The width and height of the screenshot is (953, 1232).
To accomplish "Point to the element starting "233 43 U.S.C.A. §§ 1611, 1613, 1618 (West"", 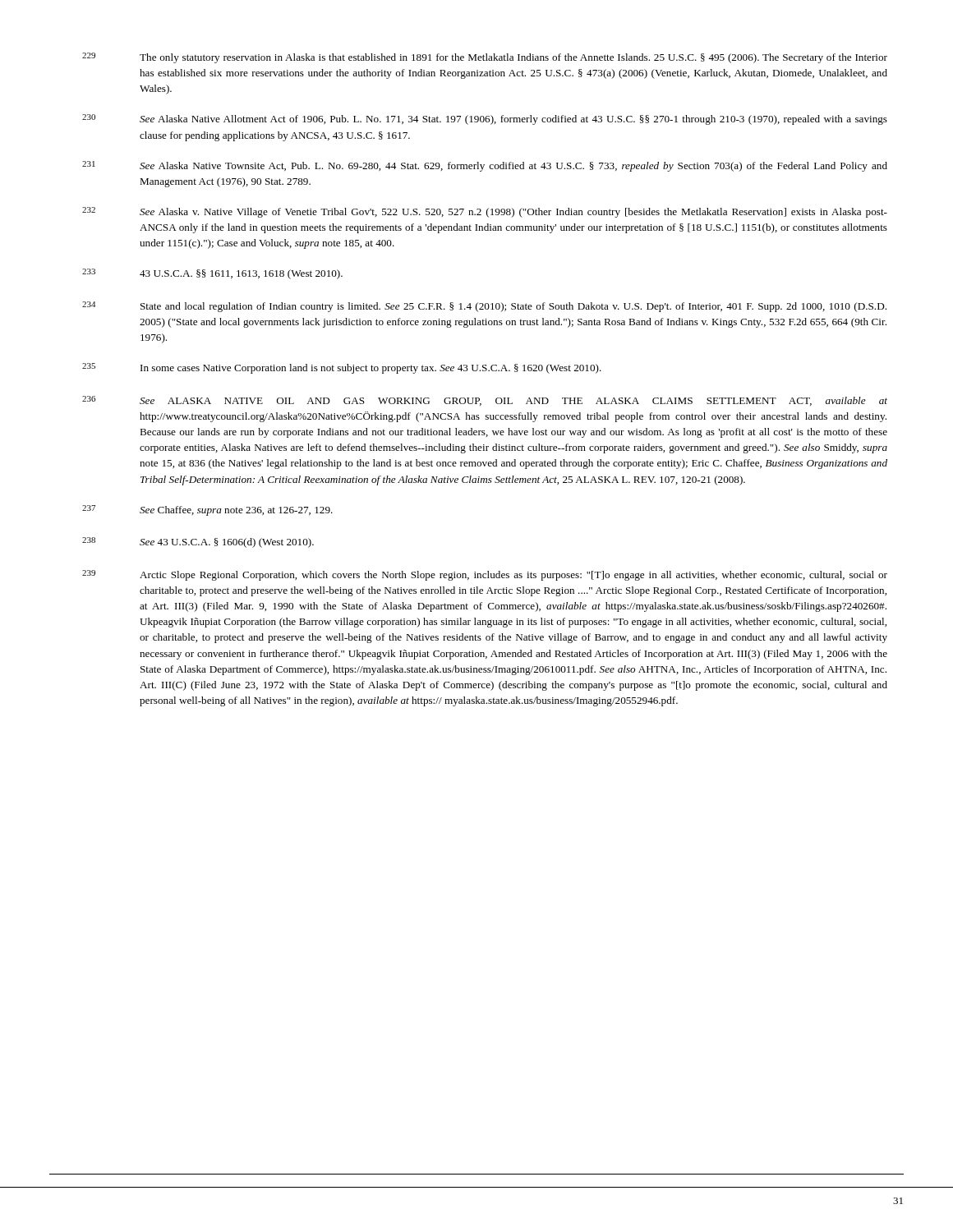I will click(212, 274).
